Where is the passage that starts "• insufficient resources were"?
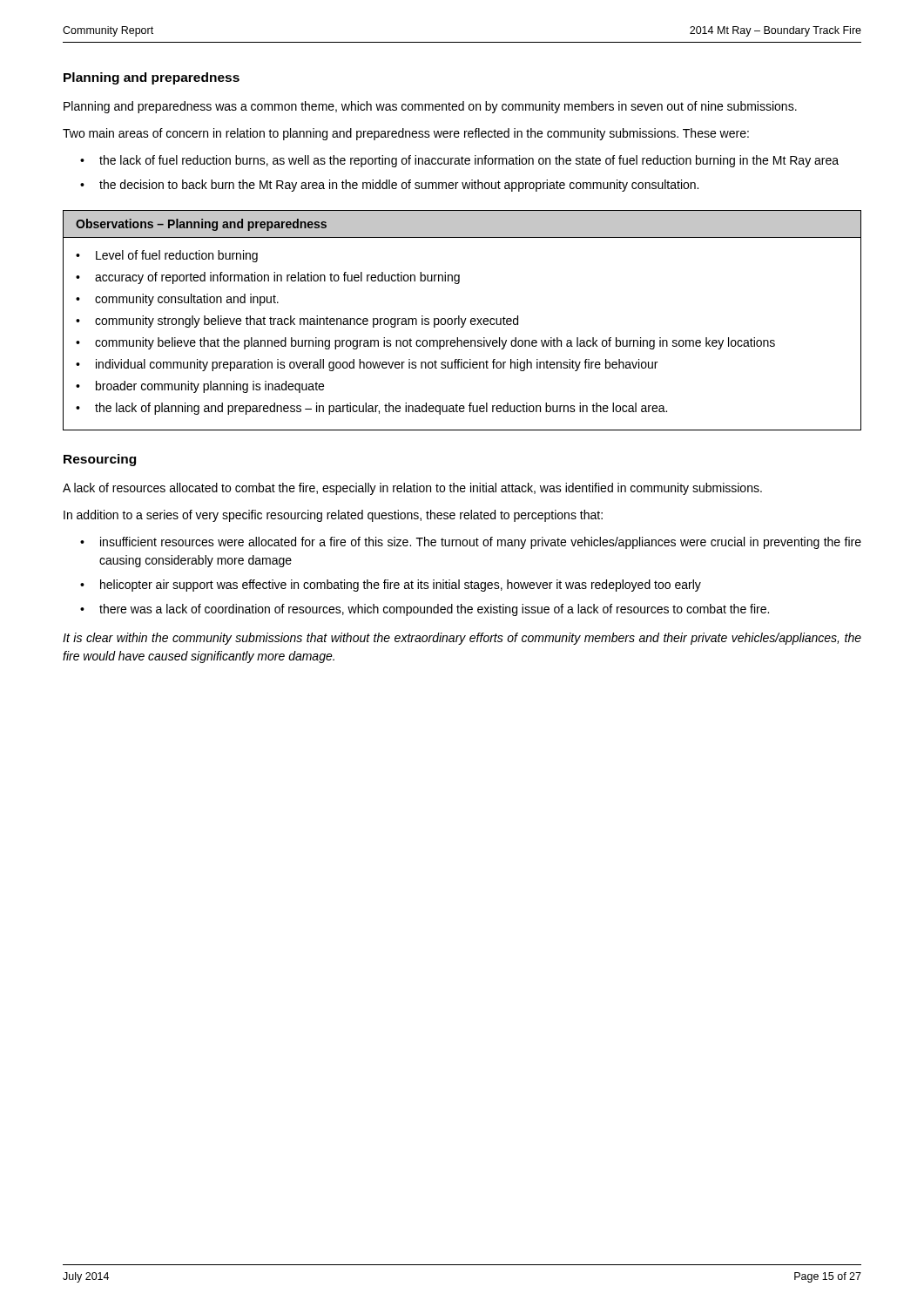This screenshot has width=924, height=1307. (x=471, y=552)
